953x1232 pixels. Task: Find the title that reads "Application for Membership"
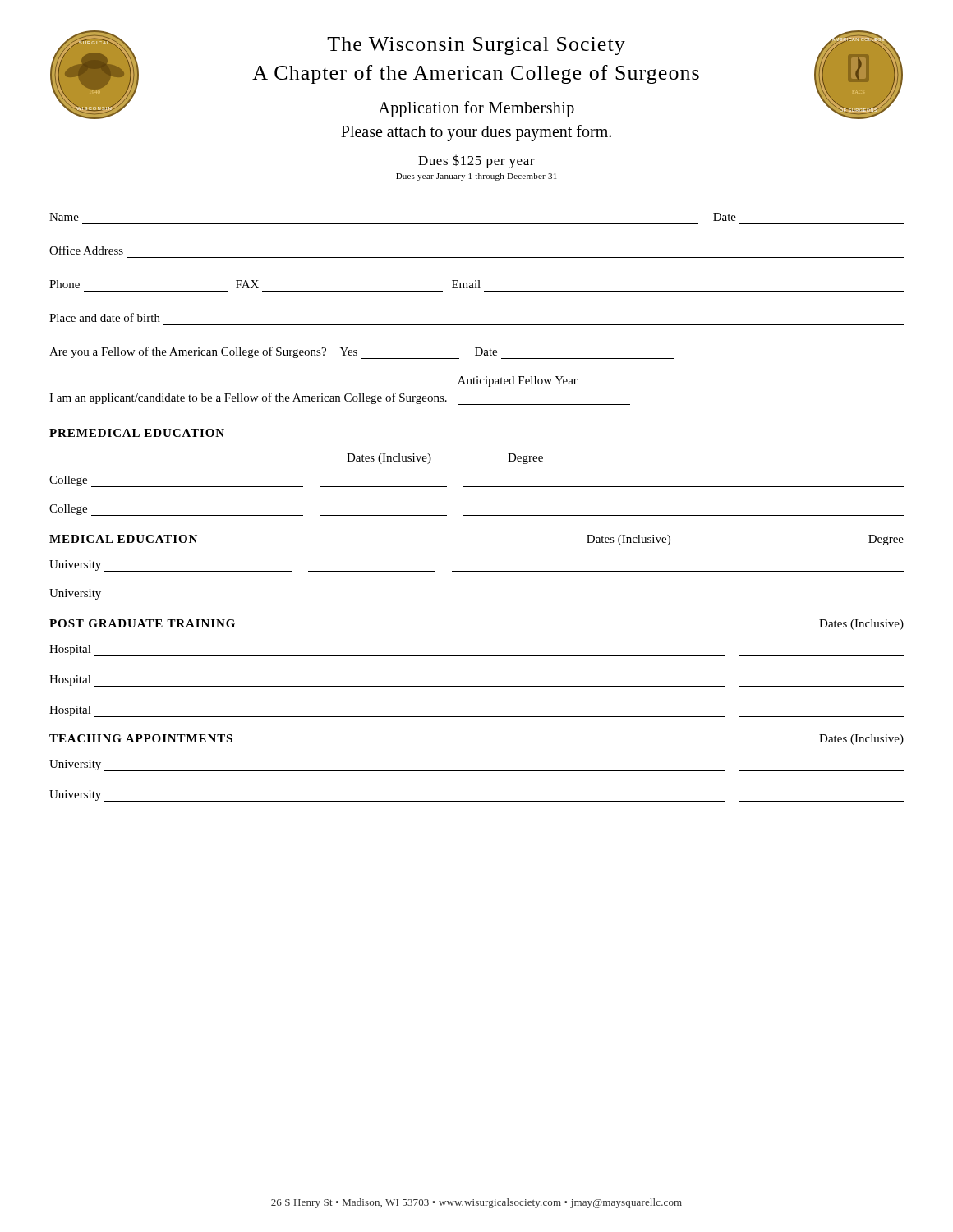(476, 108)
